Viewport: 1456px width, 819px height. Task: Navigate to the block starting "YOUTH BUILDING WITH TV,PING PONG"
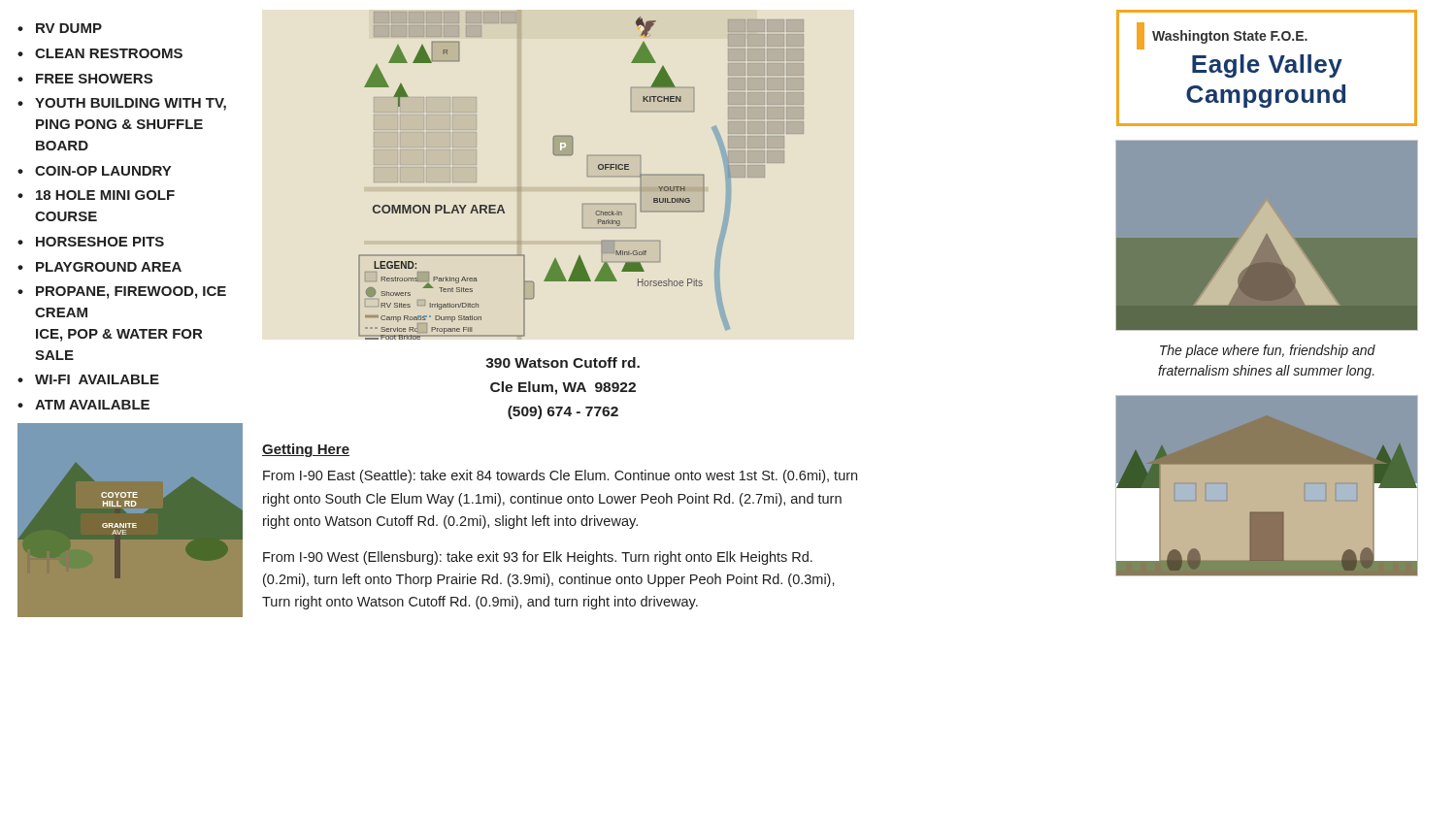pos(131,124)
